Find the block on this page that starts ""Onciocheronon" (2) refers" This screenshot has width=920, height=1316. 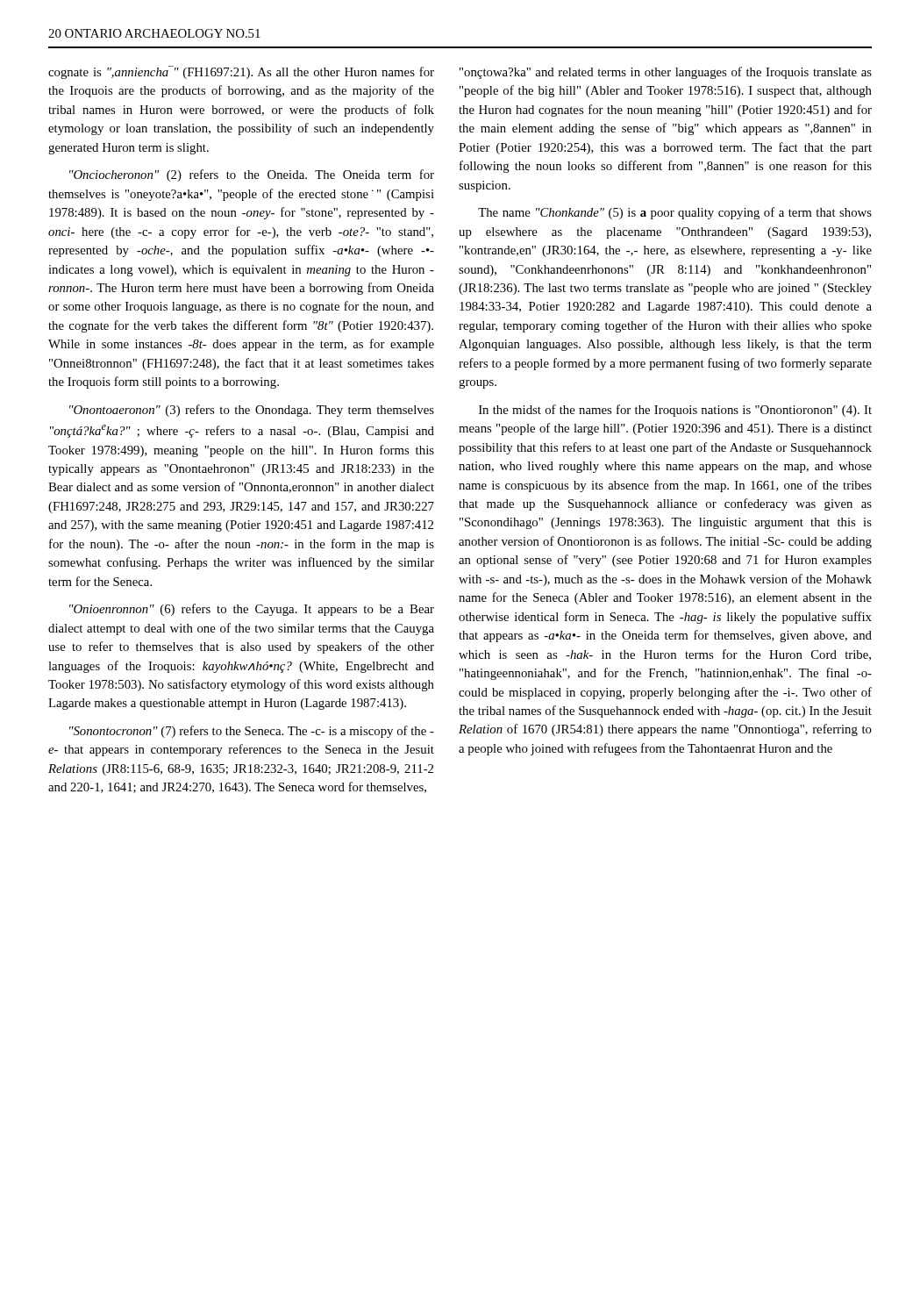point(241,279)
